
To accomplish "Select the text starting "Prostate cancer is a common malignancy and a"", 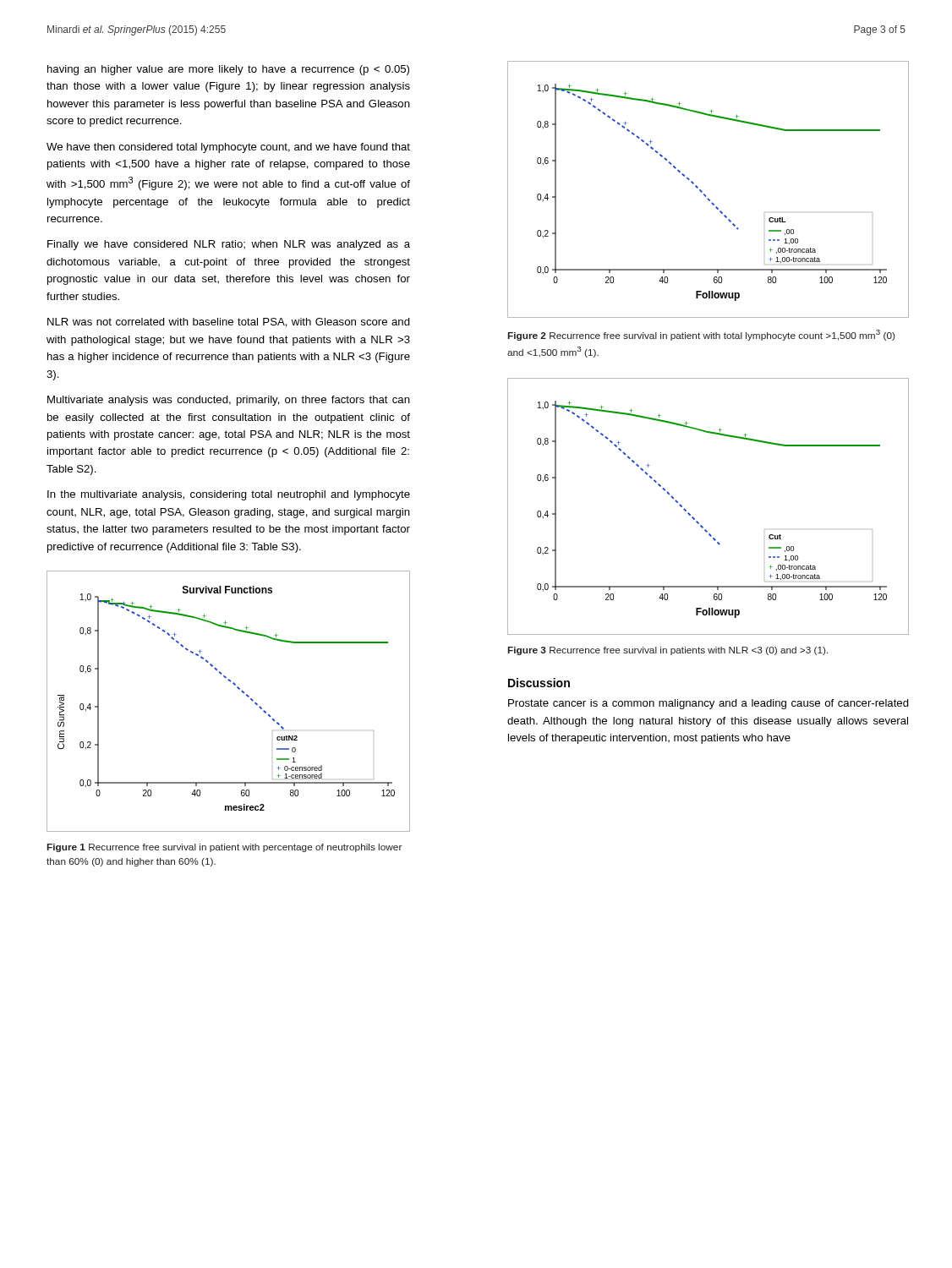I will [x=708, y=720].
